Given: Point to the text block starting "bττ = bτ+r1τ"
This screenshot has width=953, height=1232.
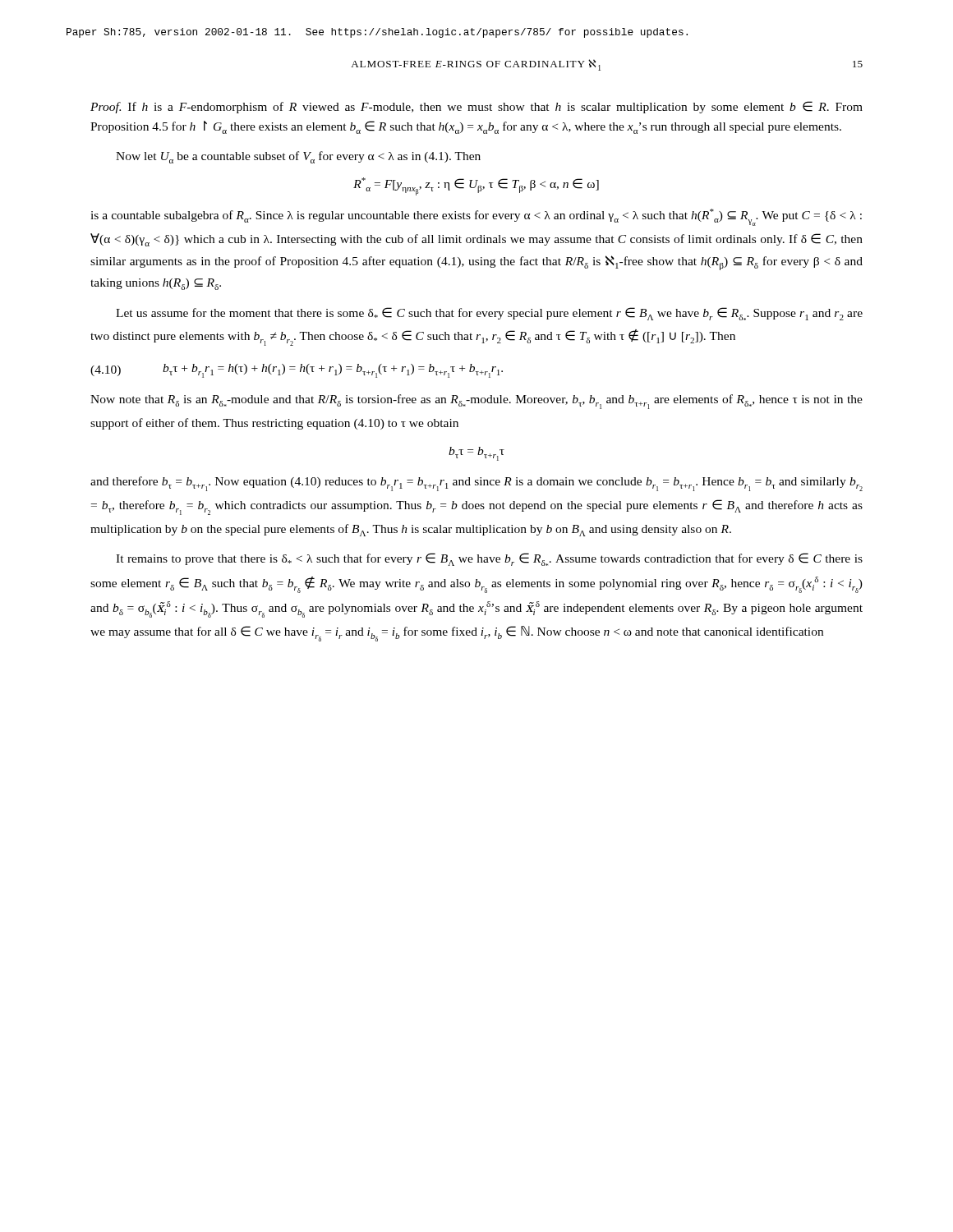Looking at the screenshot, I should [476, 453].
